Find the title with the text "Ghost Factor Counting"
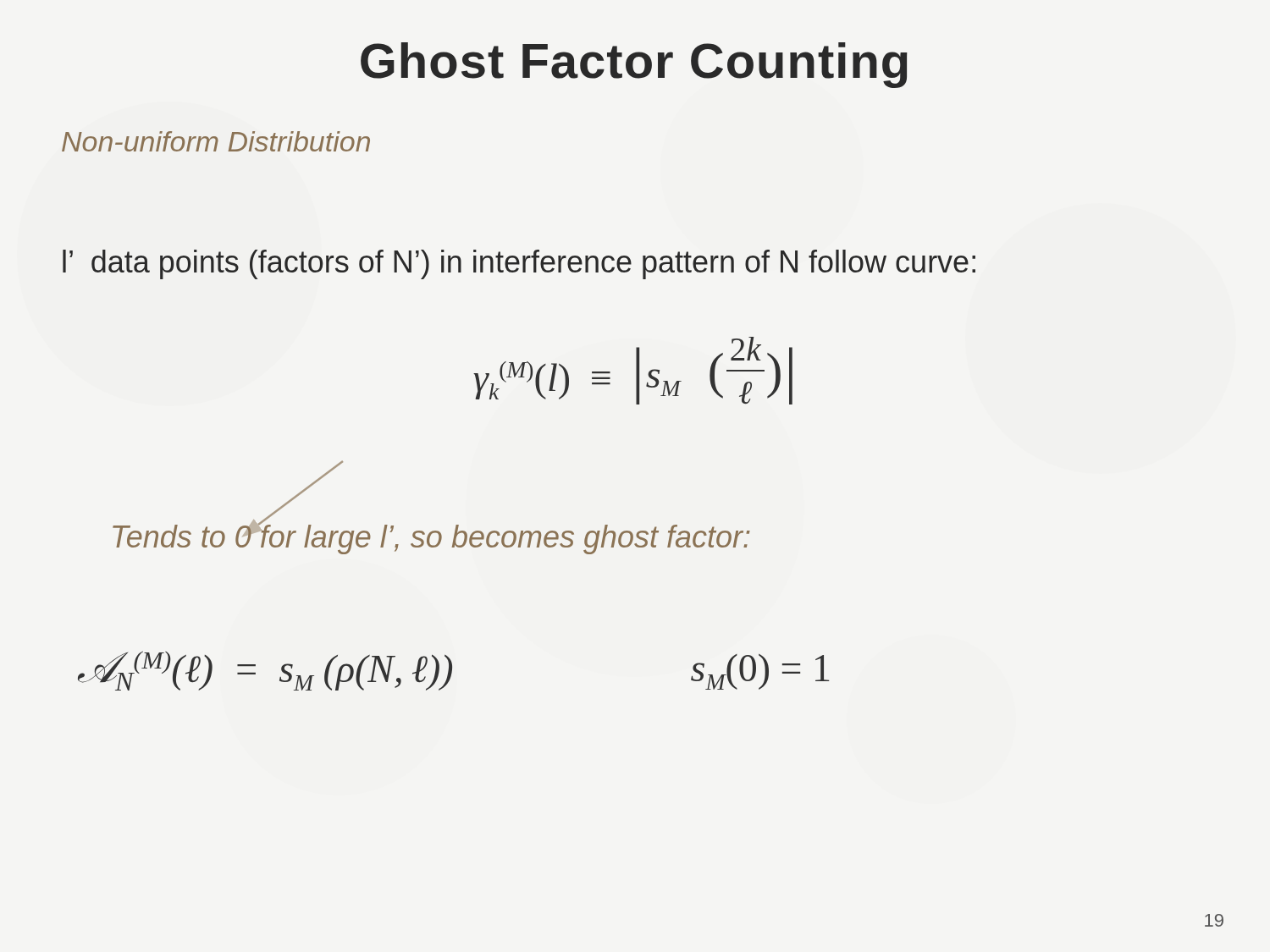The width and height of the screenshot is (1270, 952). (x=635, y=60)
